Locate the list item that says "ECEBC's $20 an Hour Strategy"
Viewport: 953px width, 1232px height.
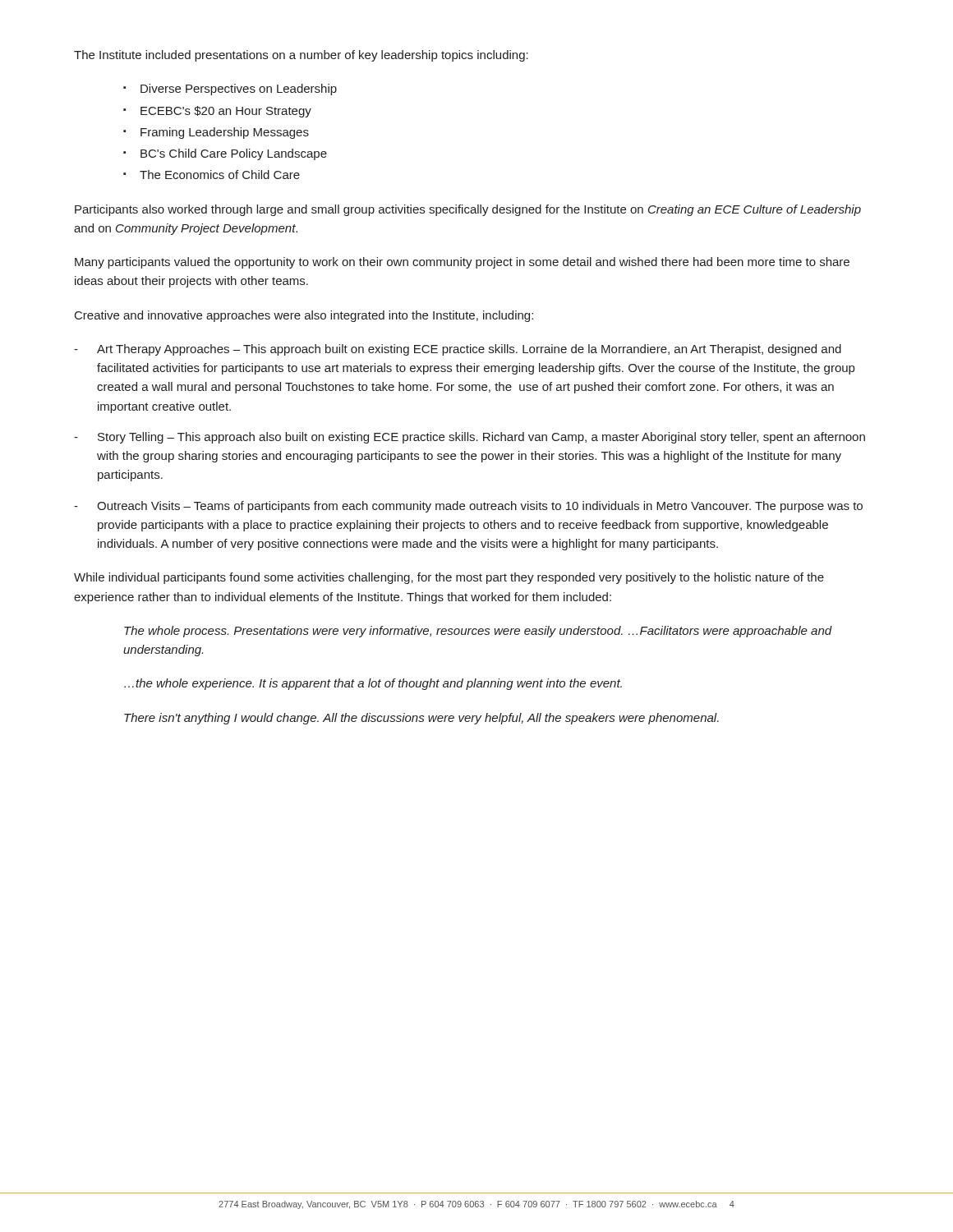(225, 110)
